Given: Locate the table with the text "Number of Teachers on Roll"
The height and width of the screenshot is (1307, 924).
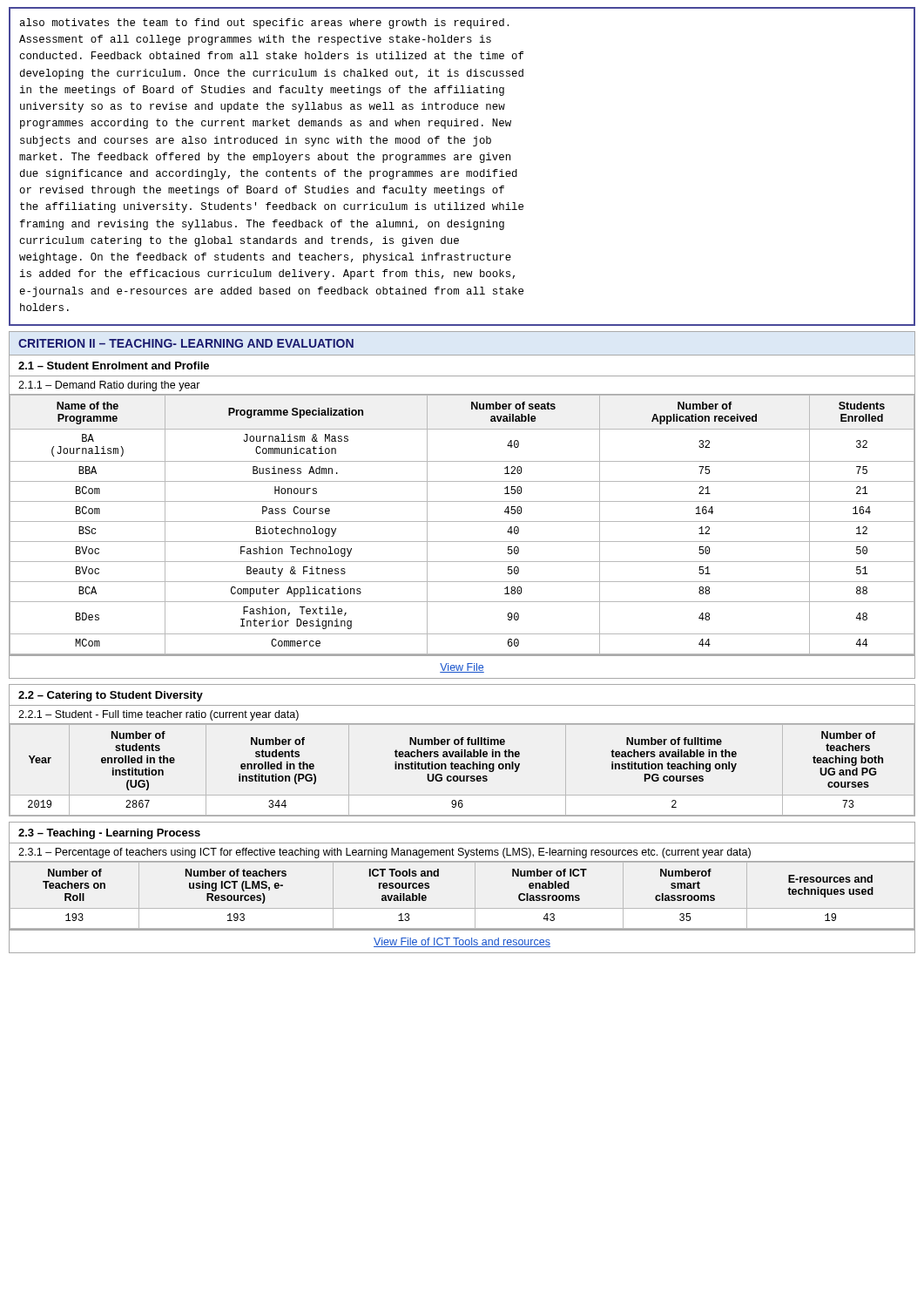Looking at the screenshot, I should 462,896.
